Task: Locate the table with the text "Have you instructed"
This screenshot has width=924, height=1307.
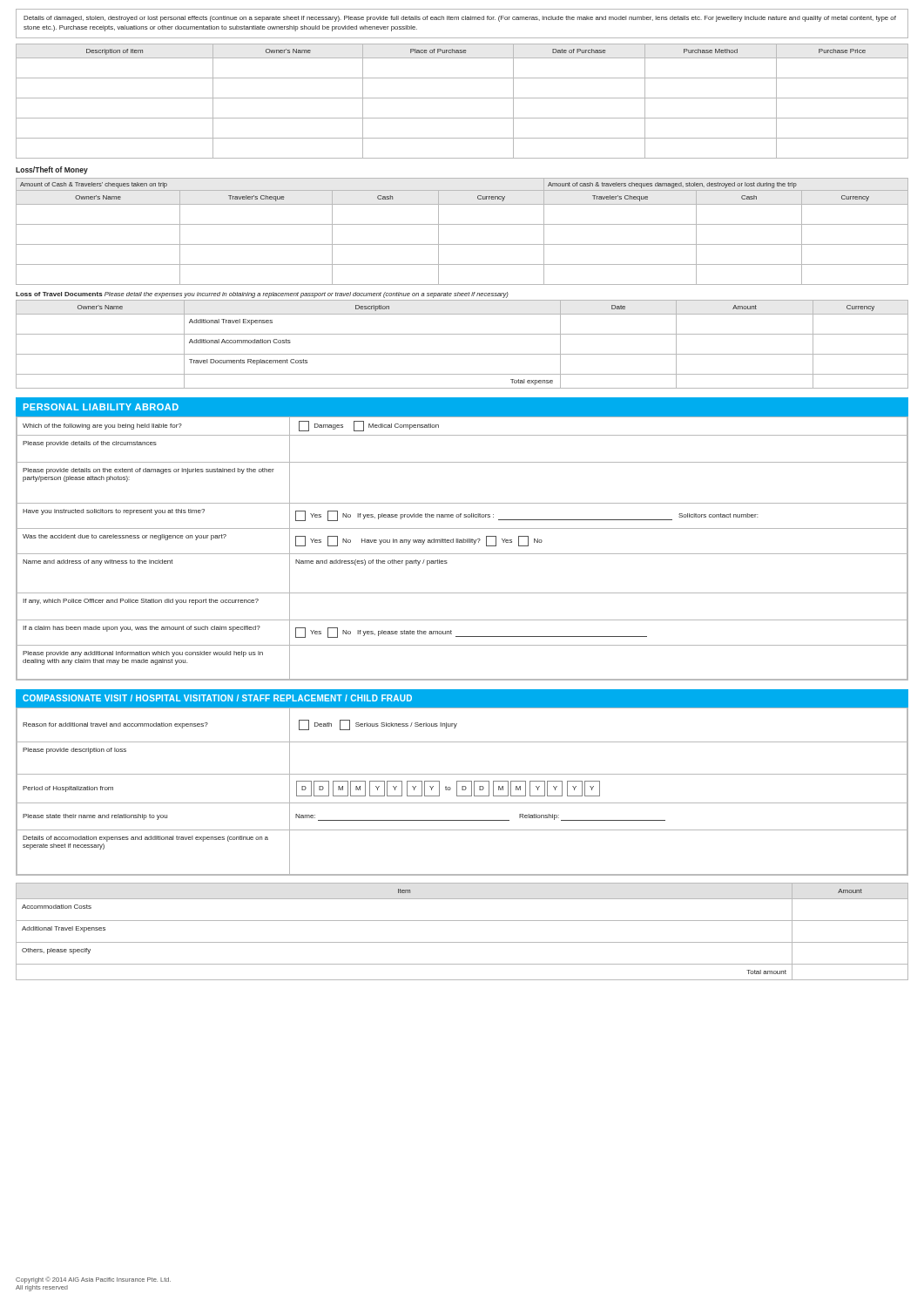Action: [x=462, y=548]
